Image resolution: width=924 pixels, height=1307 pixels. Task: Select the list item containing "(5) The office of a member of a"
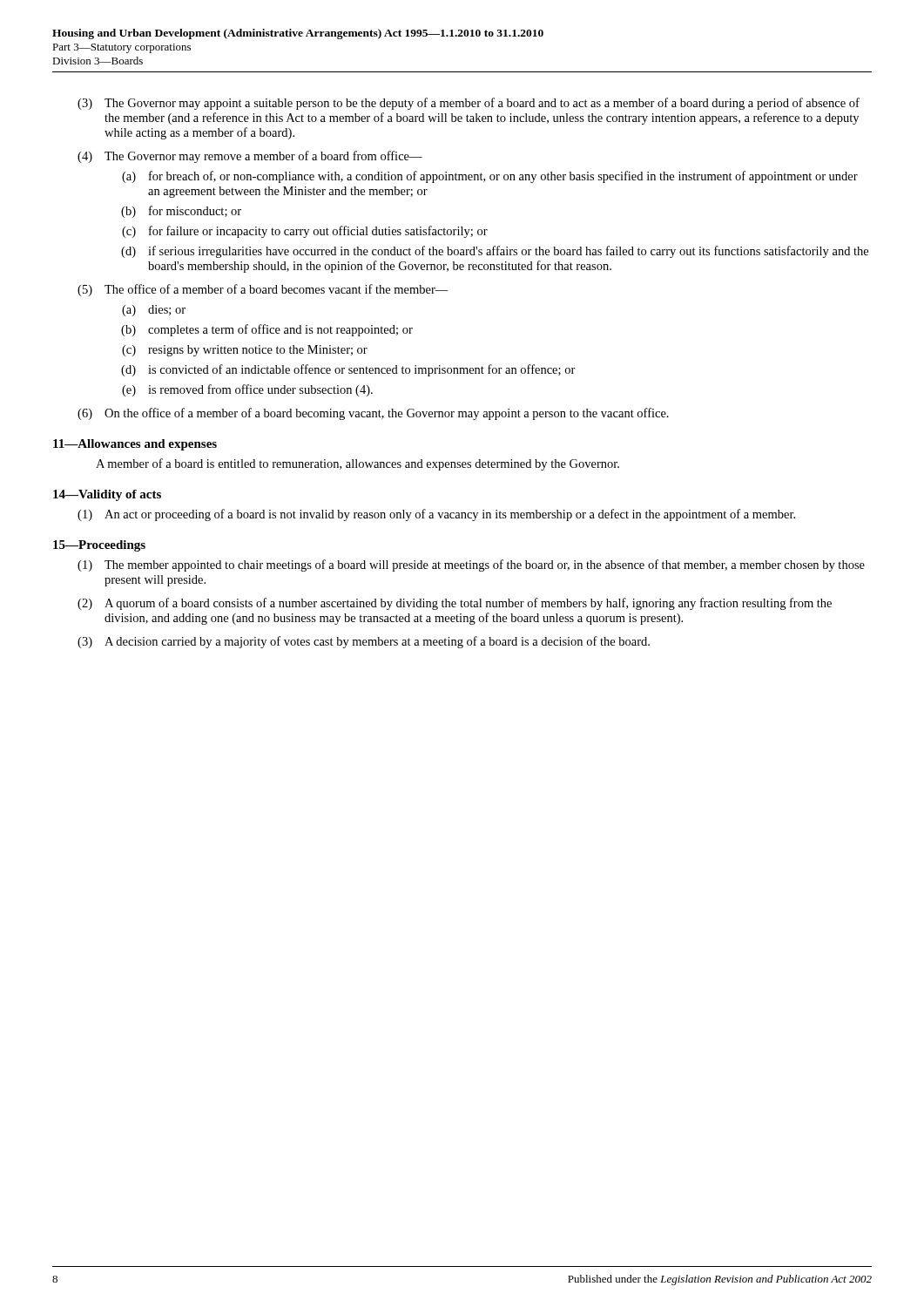tap(263, 290)
